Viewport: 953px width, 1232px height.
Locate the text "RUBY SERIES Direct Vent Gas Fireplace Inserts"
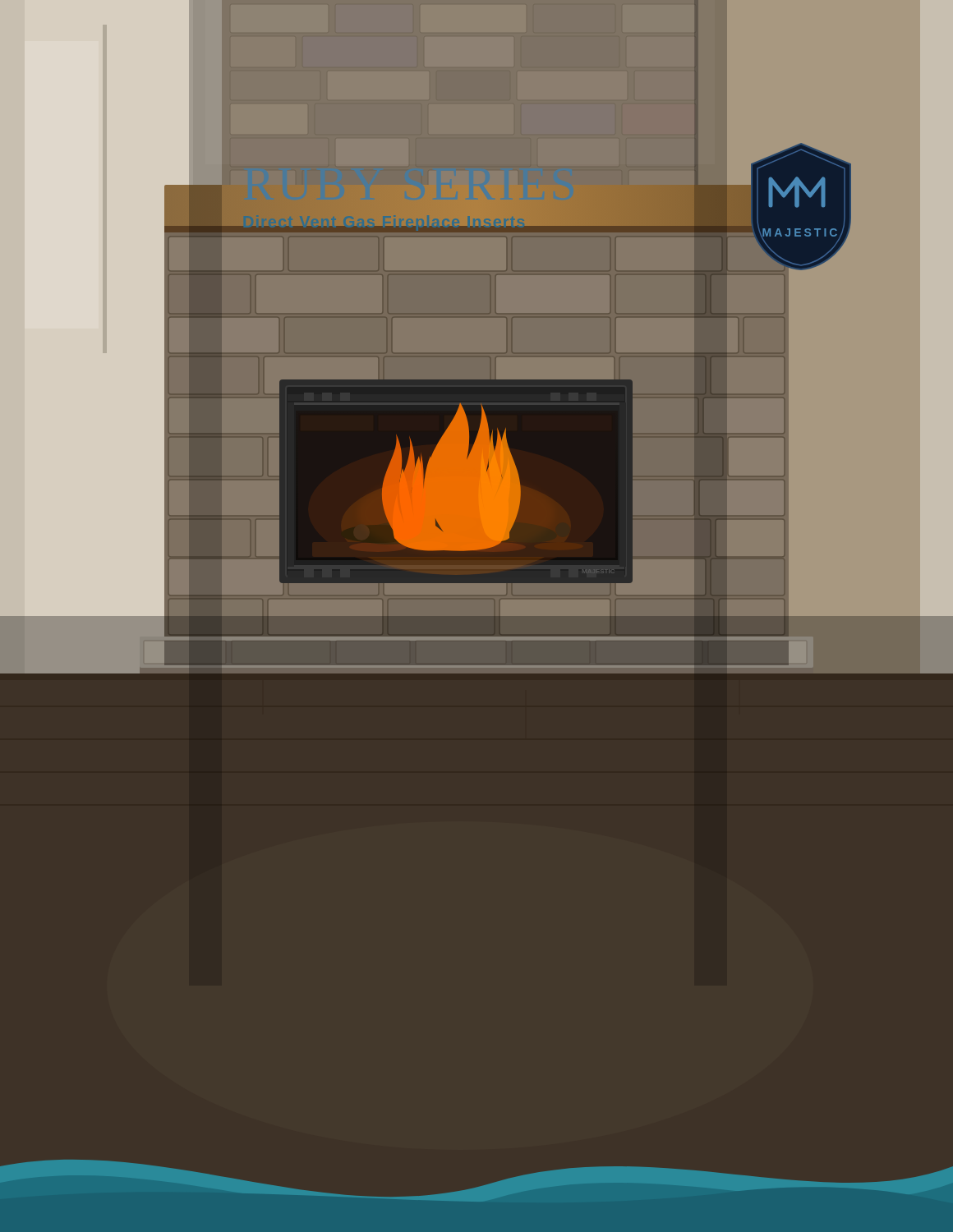pyautogui.click(x=699, y=229)
